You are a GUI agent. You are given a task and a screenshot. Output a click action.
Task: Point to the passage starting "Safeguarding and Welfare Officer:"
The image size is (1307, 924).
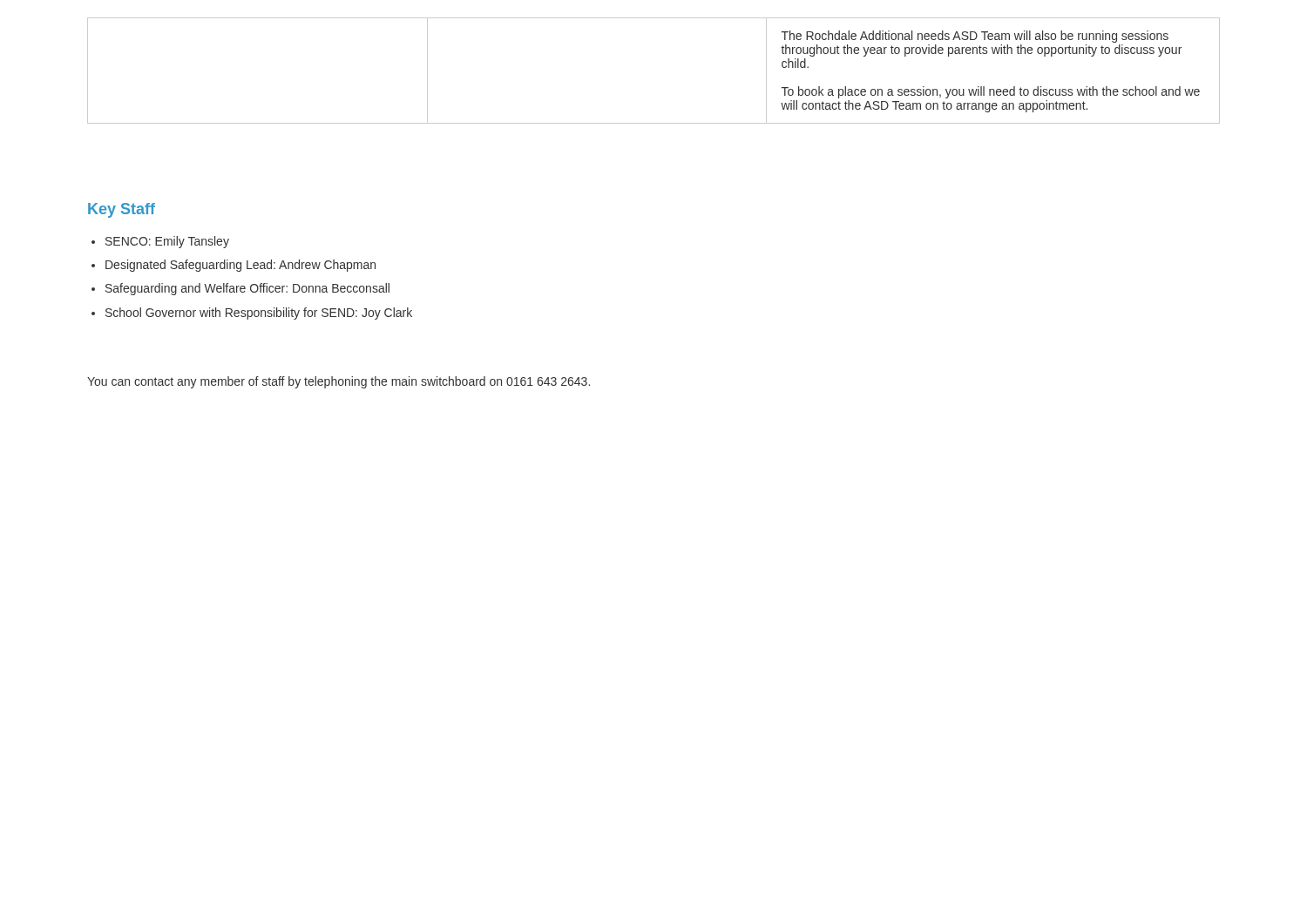click(x=247, y=289)
